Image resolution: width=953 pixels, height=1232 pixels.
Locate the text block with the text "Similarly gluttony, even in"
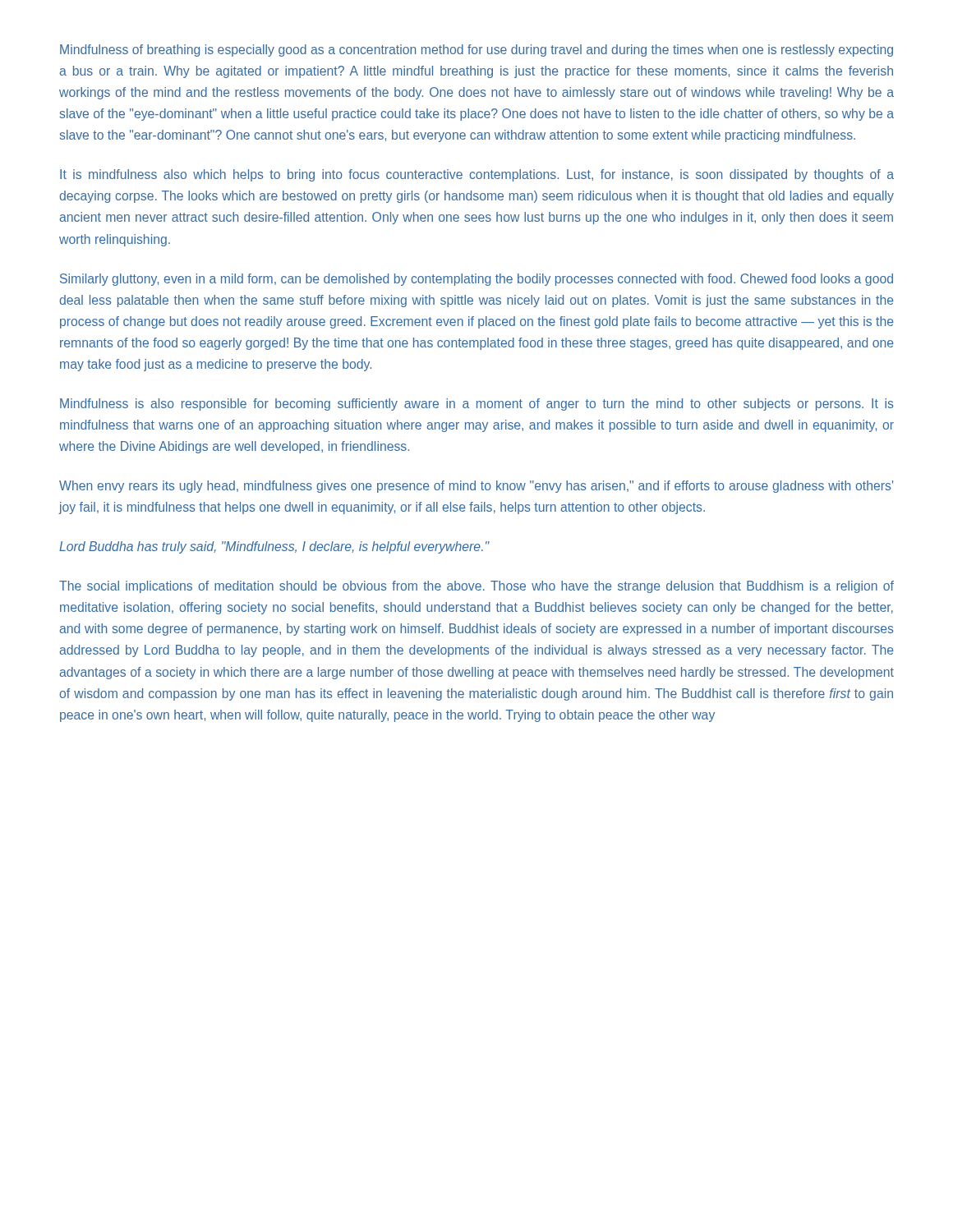coord(476,321)
